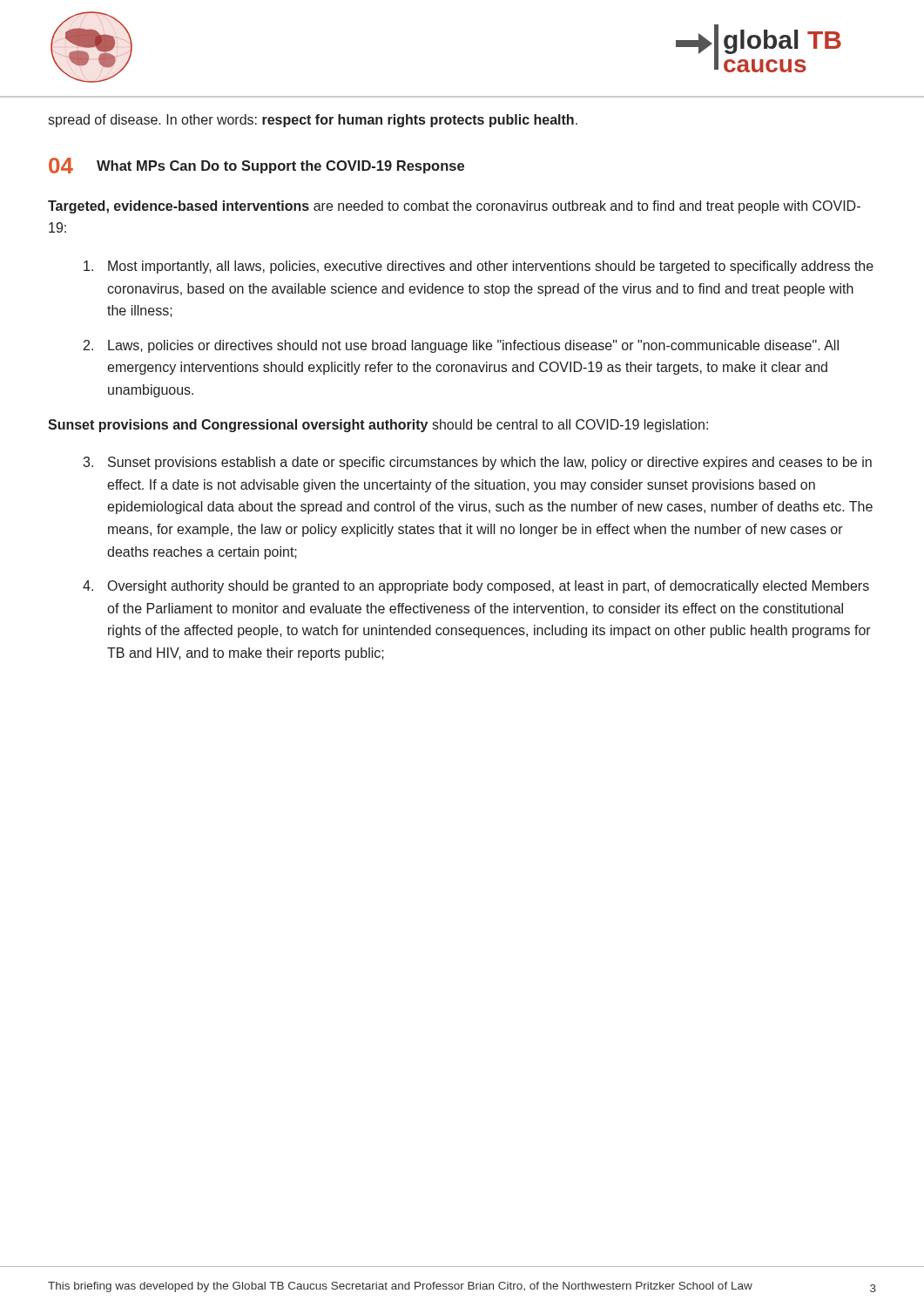The height and width of the screenshot is (1307, 924).
Task: Locate the section header that reads "04 What MPs Can Do to Support"
Action: pyautogui.click(x=256, y=166)
